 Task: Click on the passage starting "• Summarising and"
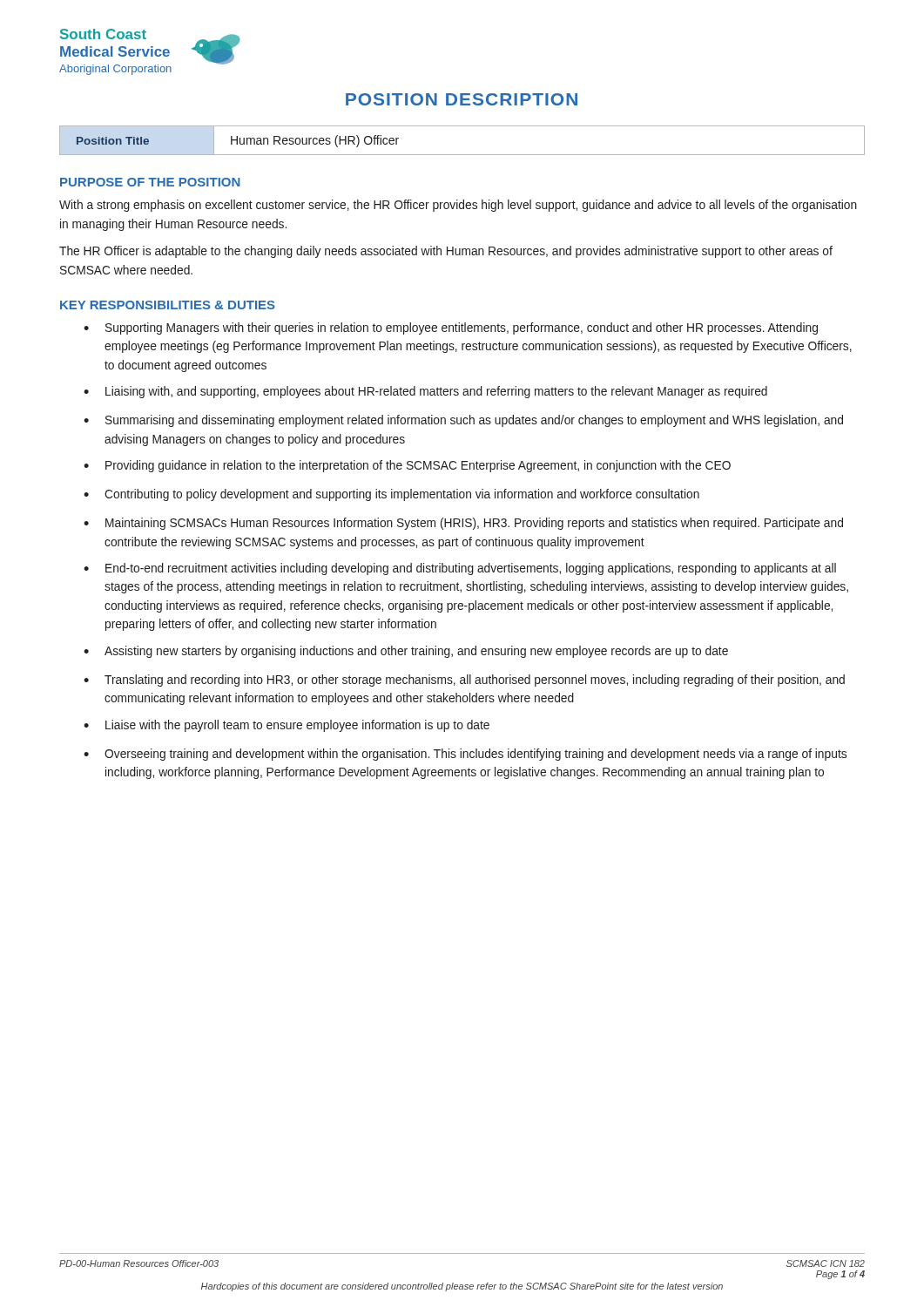pyautogui.click(x=474, y=430)
